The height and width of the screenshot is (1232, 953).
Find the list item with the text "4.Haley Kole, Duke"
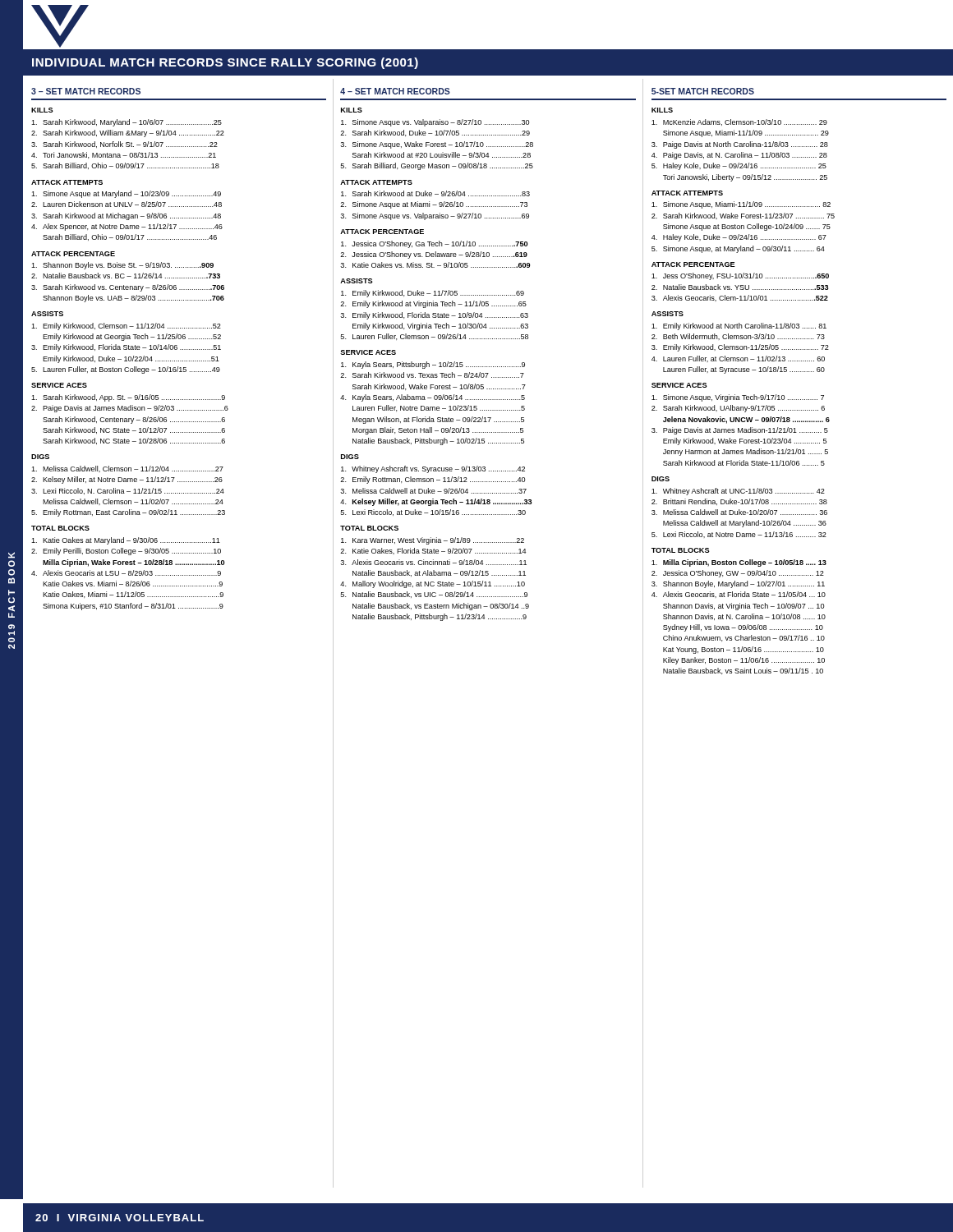[799, 238]
